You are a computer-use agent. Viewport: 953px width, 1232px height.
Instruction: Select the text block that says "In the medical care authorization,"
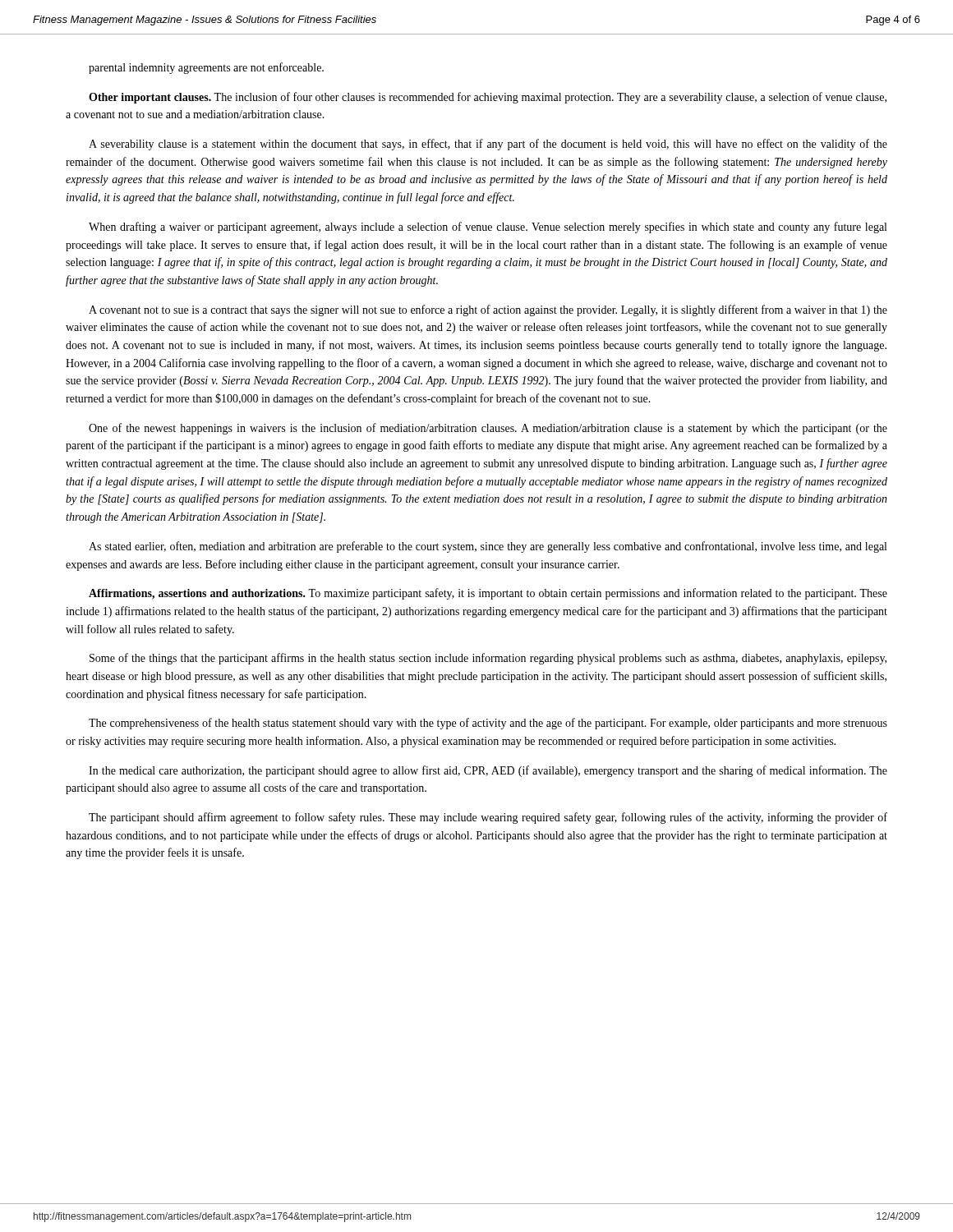(476, 779)
